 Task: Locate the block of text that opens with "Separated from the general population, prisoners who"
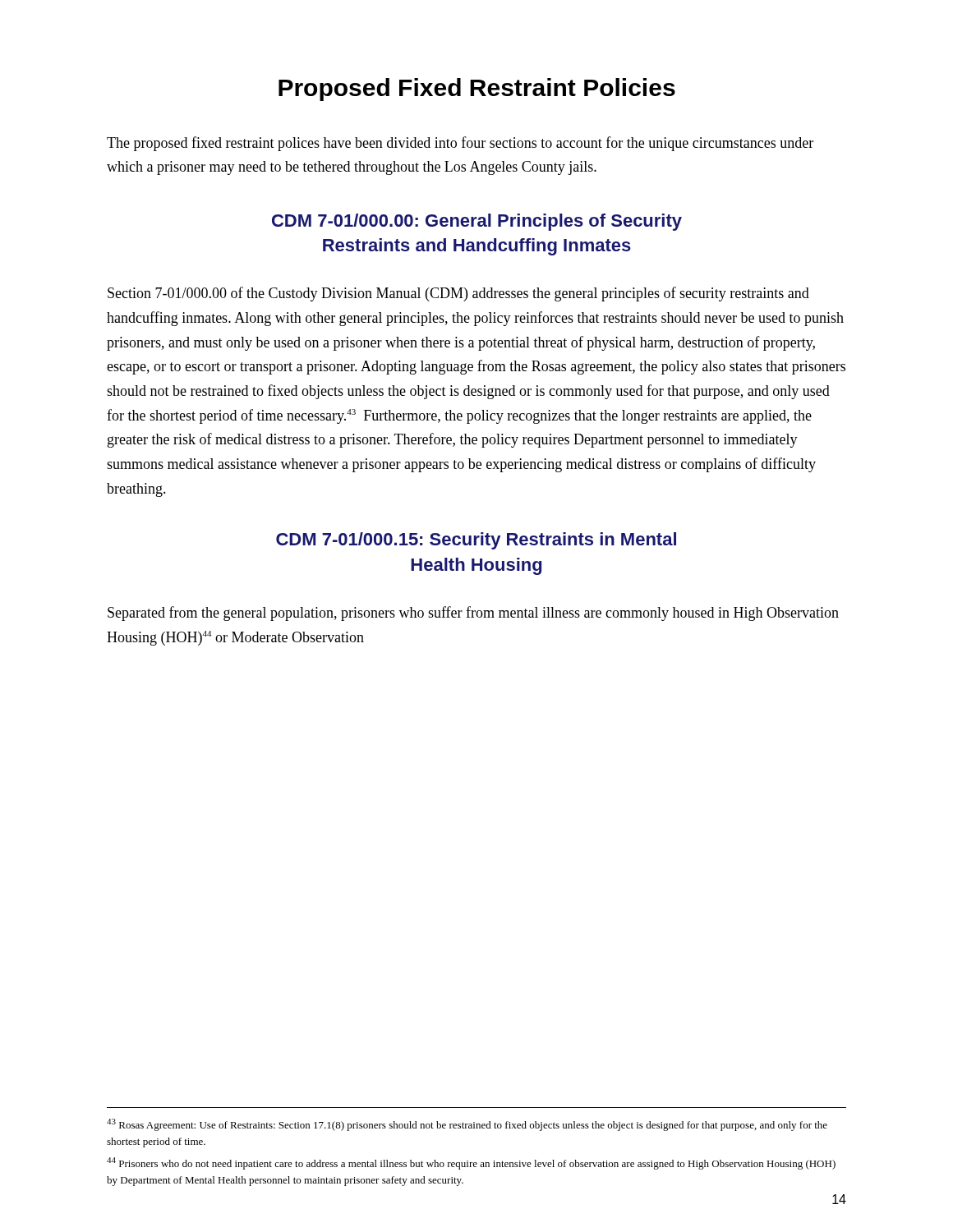pos(473,625)
